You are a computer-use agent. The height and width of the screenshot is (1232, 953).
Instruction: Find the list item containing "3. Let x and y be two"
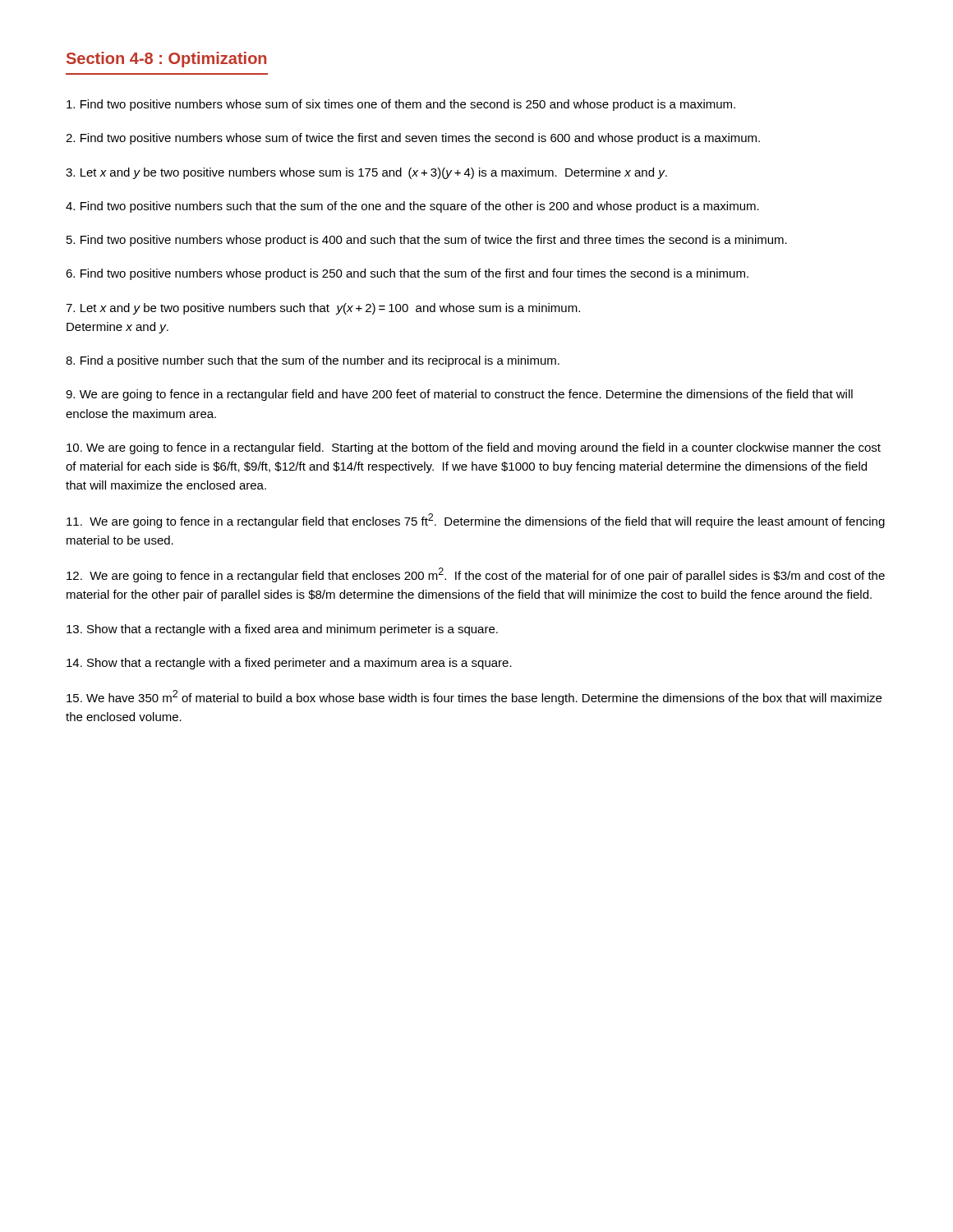[x=476, y=172]
